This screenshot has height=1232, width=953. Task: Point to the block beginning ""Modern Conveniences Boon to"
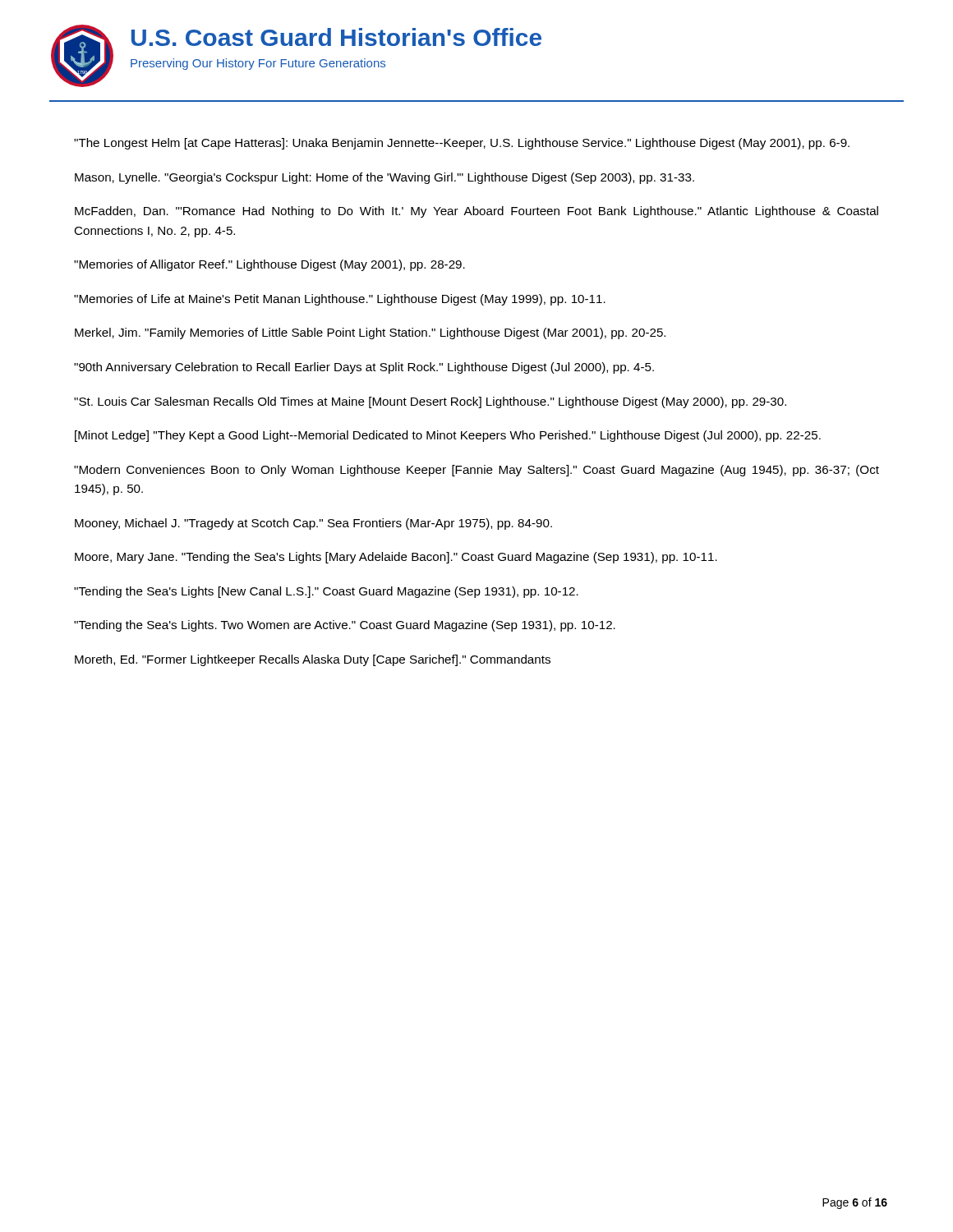476,479
